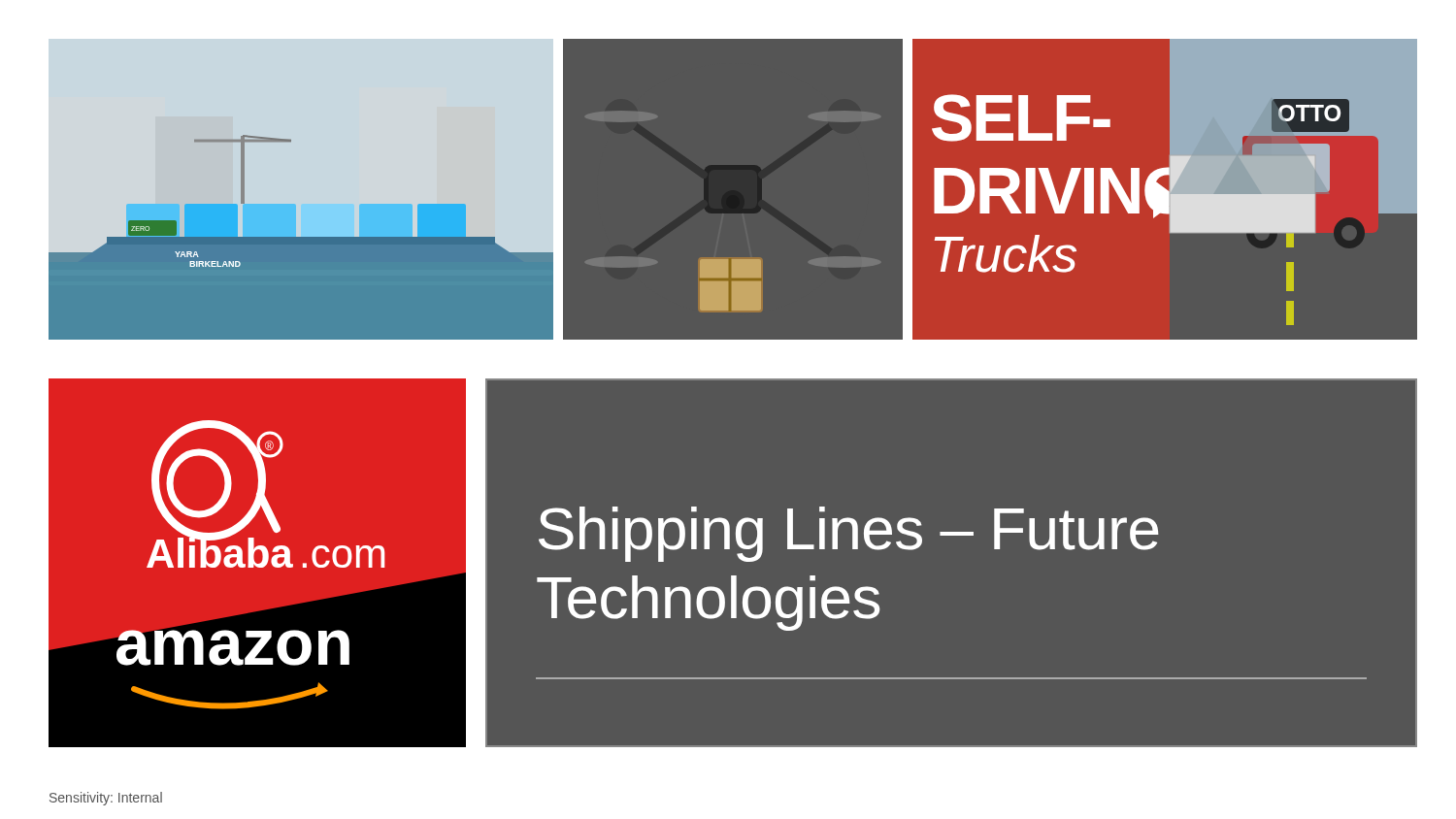Click on the infographic
This screenshot has height=819, width=1456.
1165,189
